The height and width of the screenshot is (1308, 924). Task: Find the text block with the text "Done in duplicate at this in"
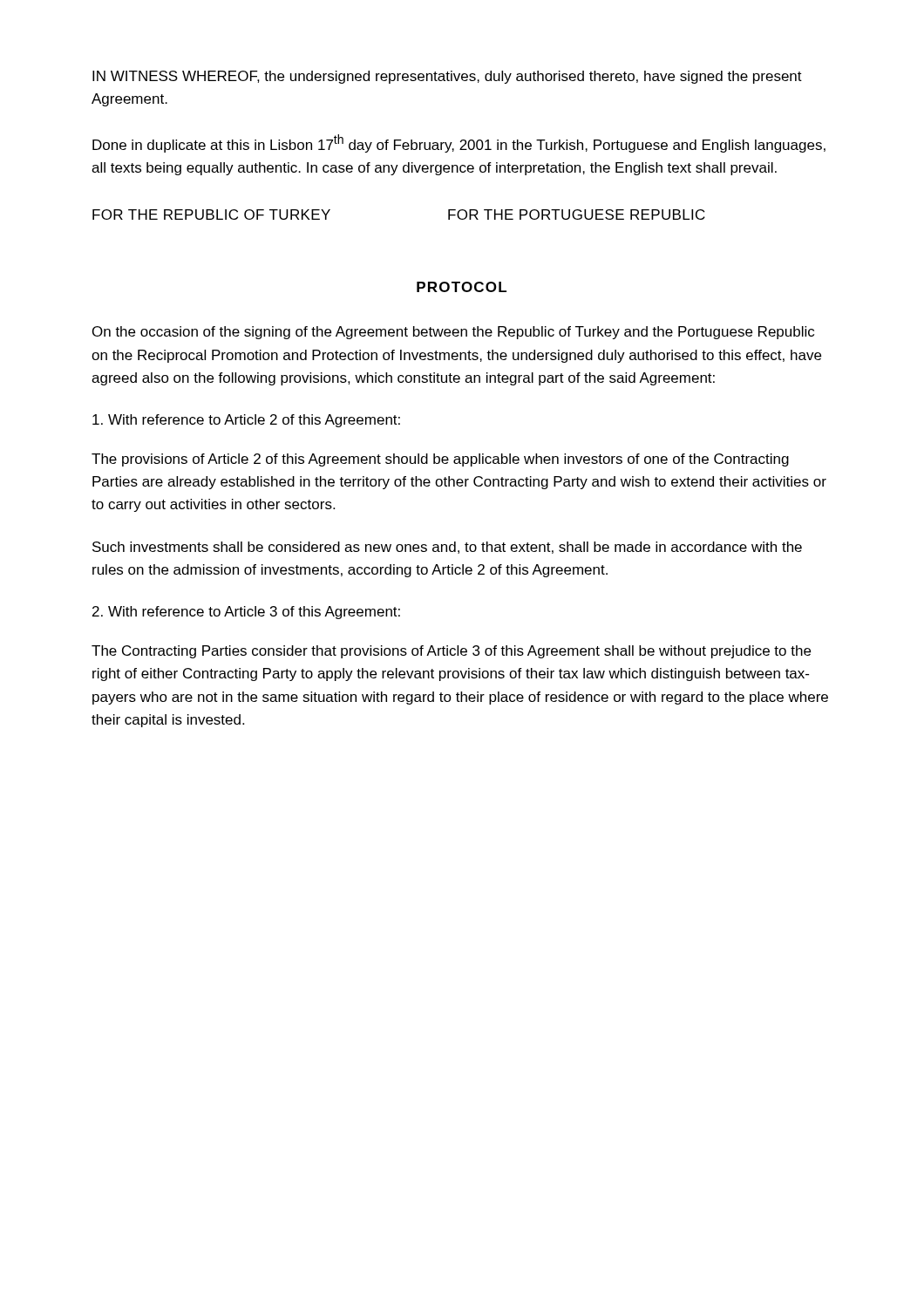pyautogui.click(x=459, y=154)
